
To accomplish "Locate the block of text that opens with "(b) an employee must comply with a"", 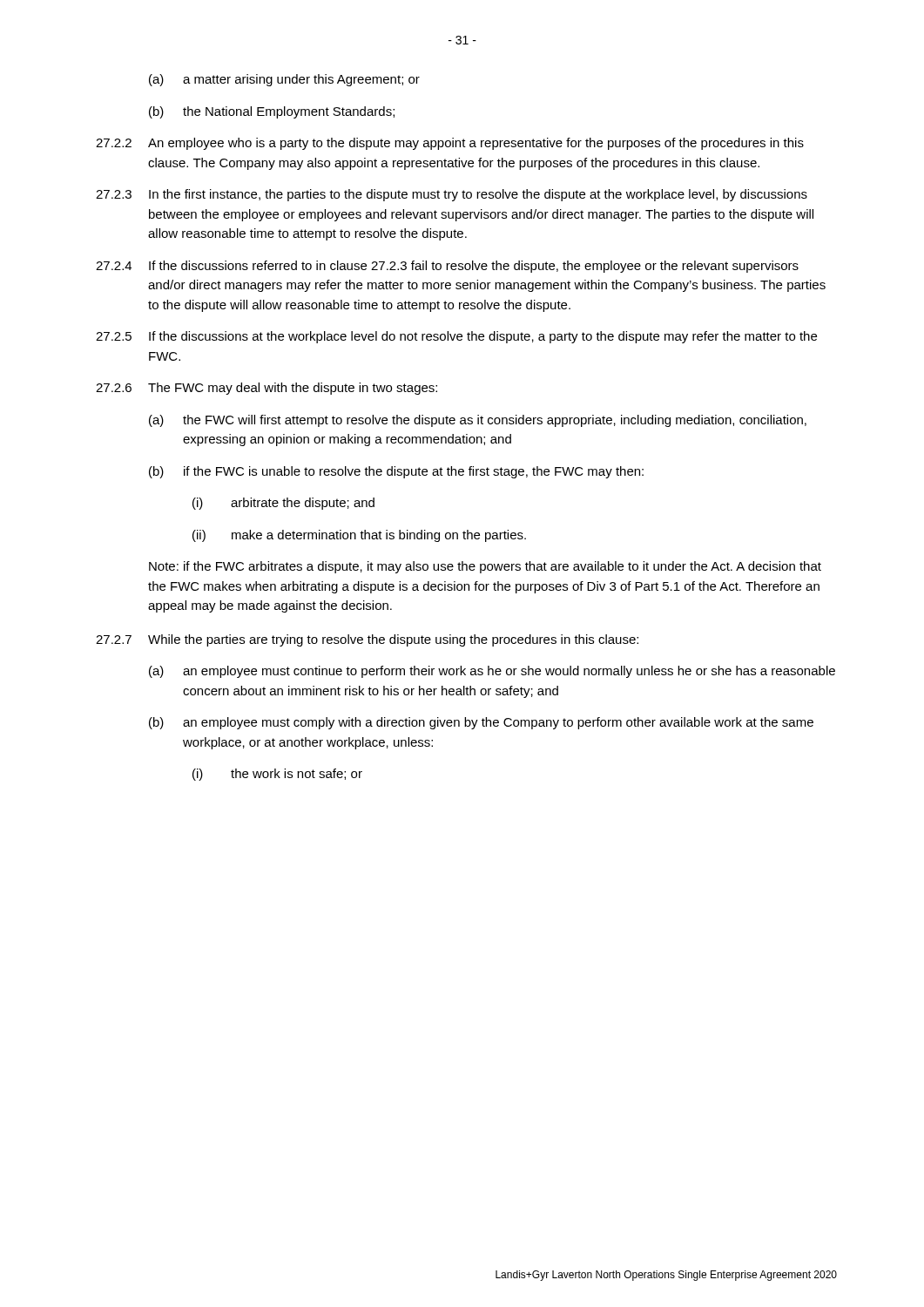I will coord(492,732).
